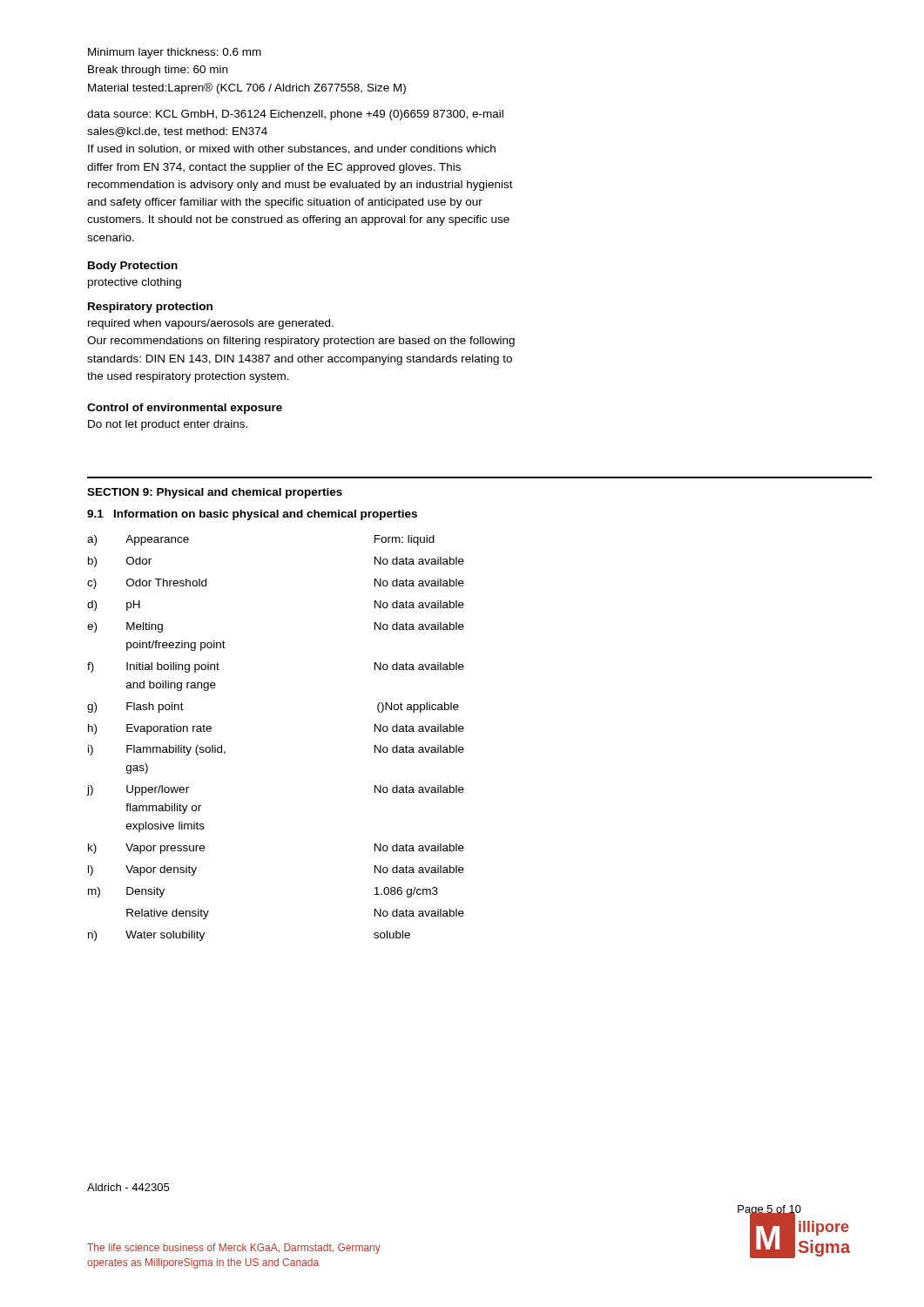Locate the text that reads "Do not let product enter drains."
The height and width of the screenshot is (1307, 924).
pos(168,424)
